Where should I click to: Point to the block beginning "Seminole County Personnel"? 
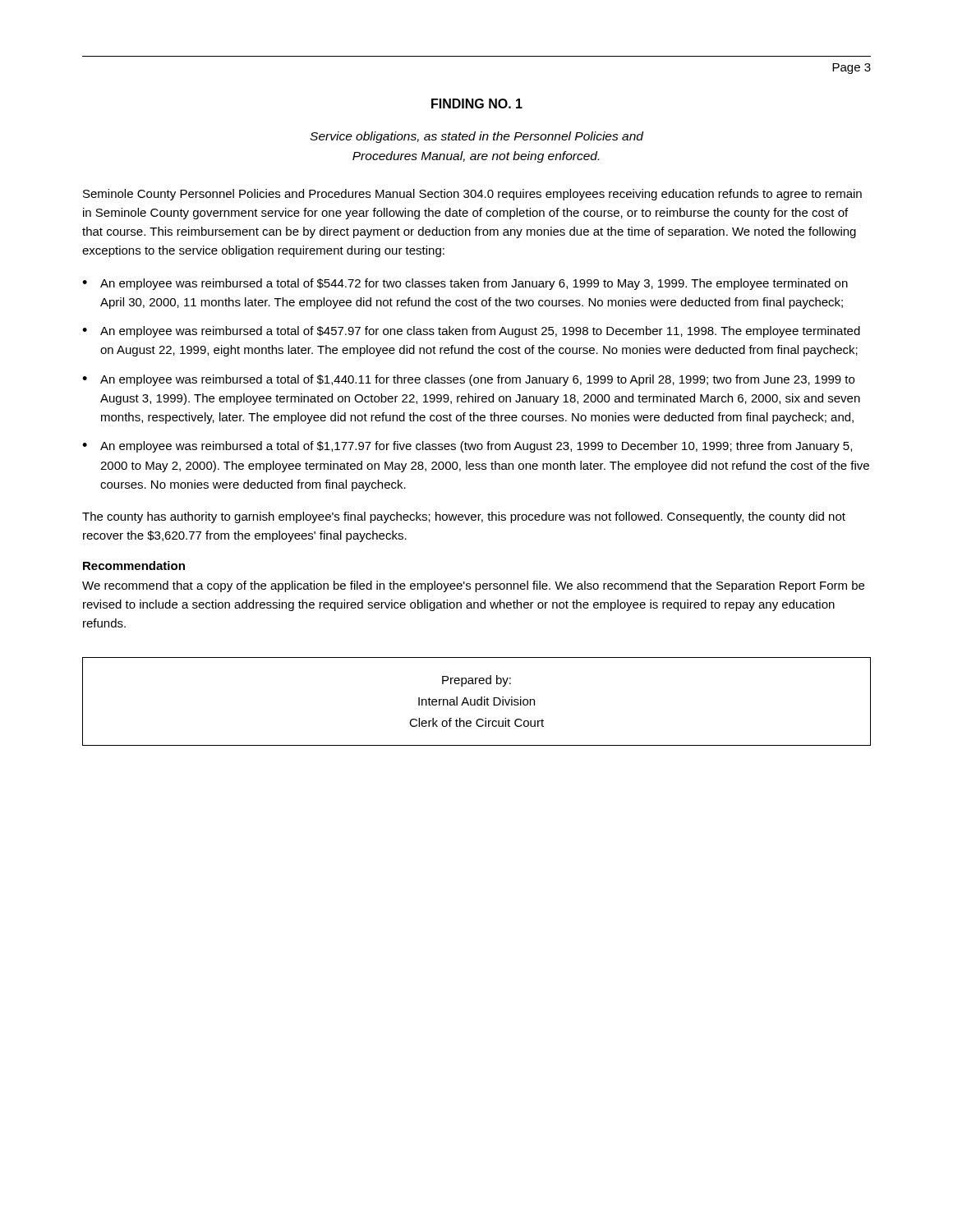tap(472, 222)
